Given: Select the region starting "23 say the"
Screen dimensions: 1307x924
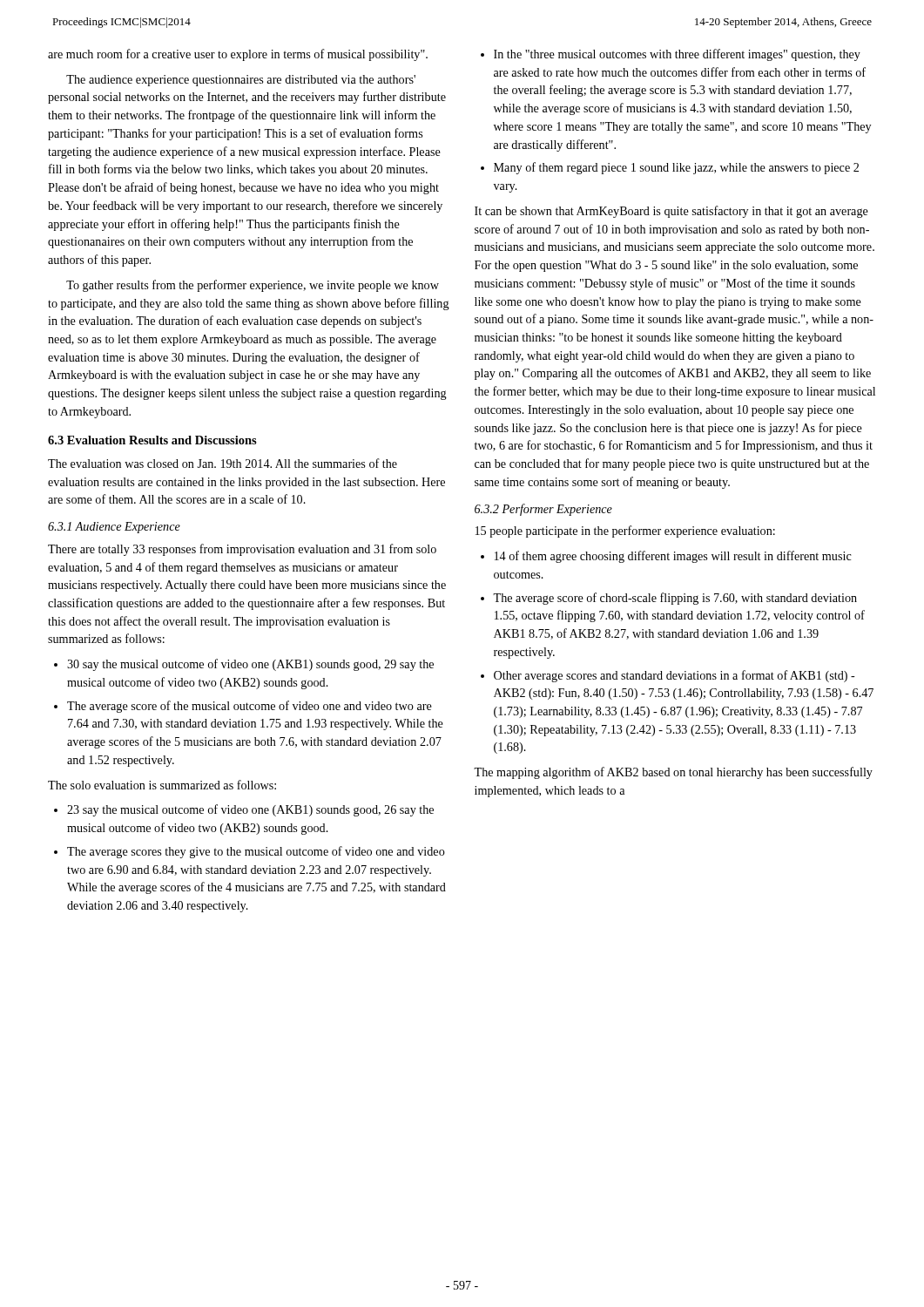Looking at the screenshot, I should (251, 819).
